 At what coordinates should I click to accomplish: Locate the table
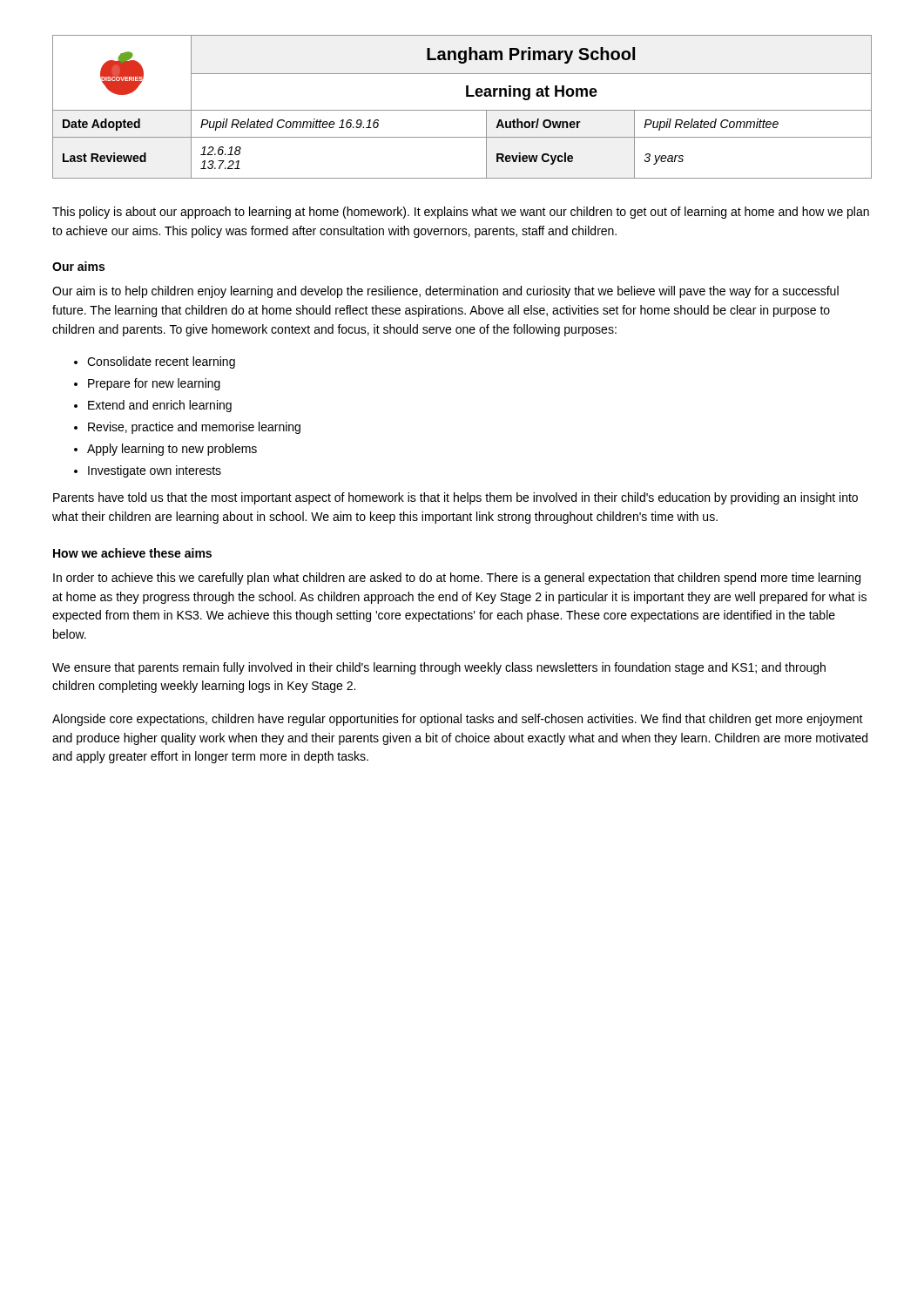point(462,107)
